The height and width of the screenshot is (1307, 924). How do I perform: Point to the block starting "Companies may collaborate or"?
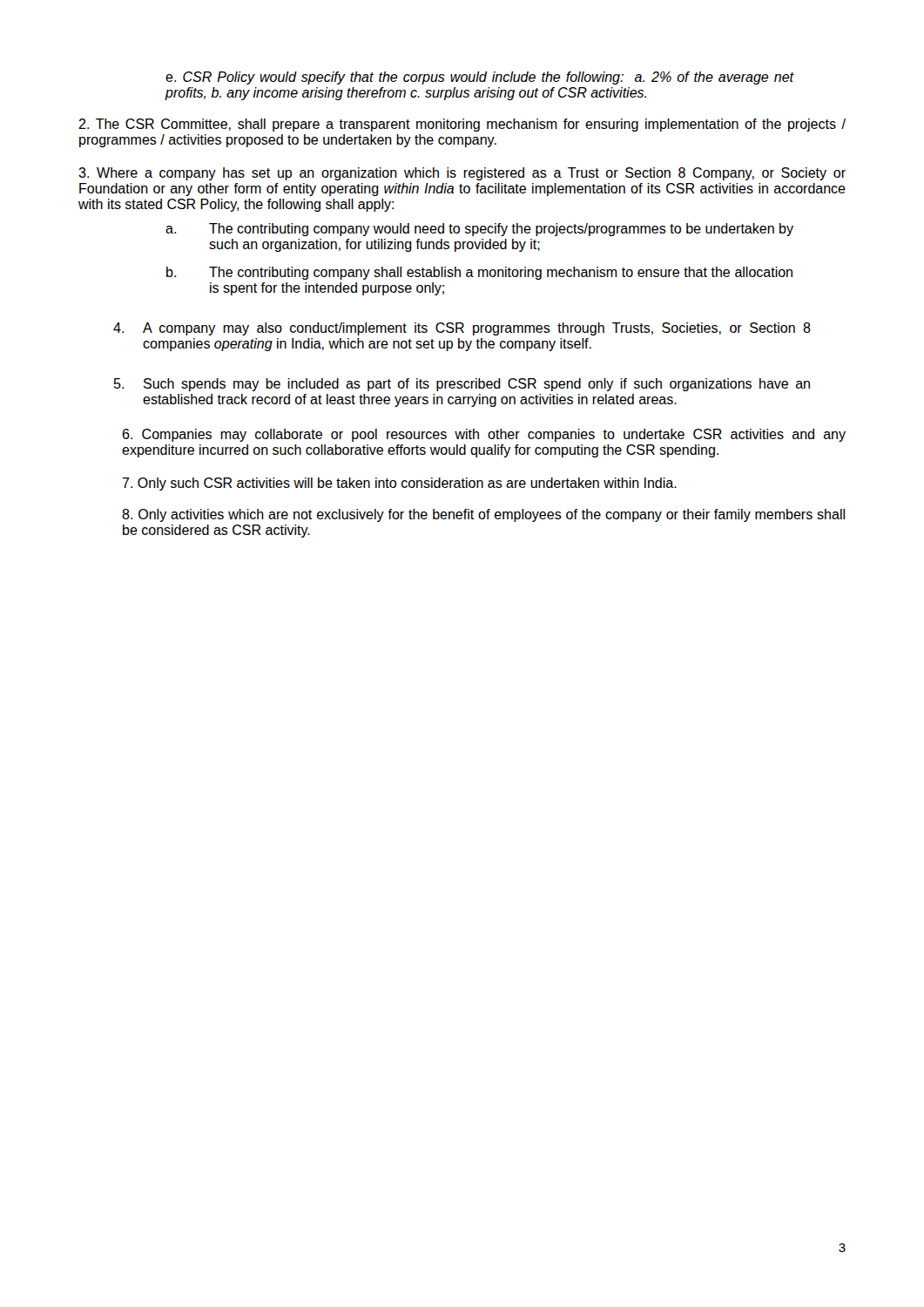[x=484, y=443]
